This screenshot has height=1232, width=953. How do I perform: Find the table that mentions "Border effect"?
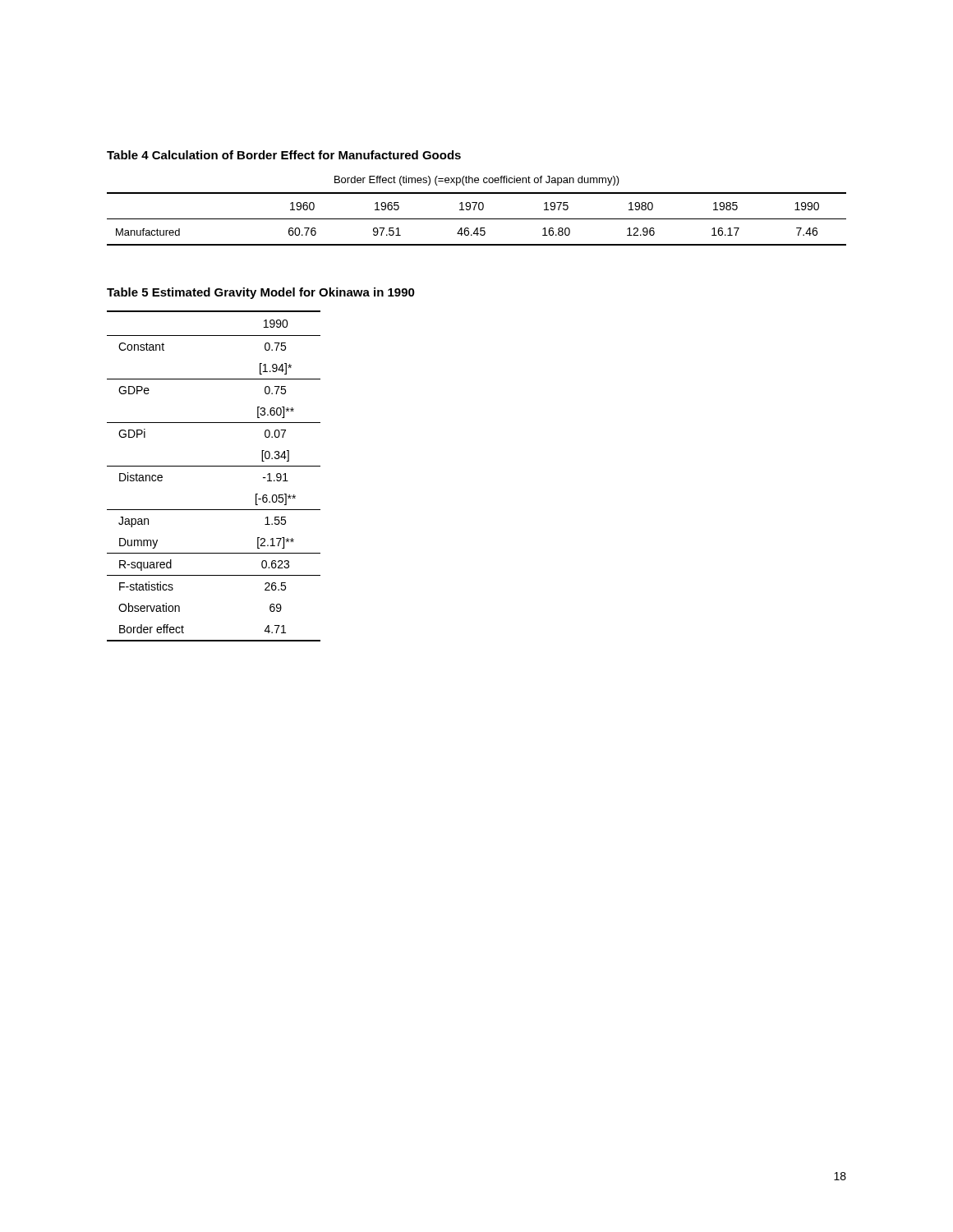476,476
